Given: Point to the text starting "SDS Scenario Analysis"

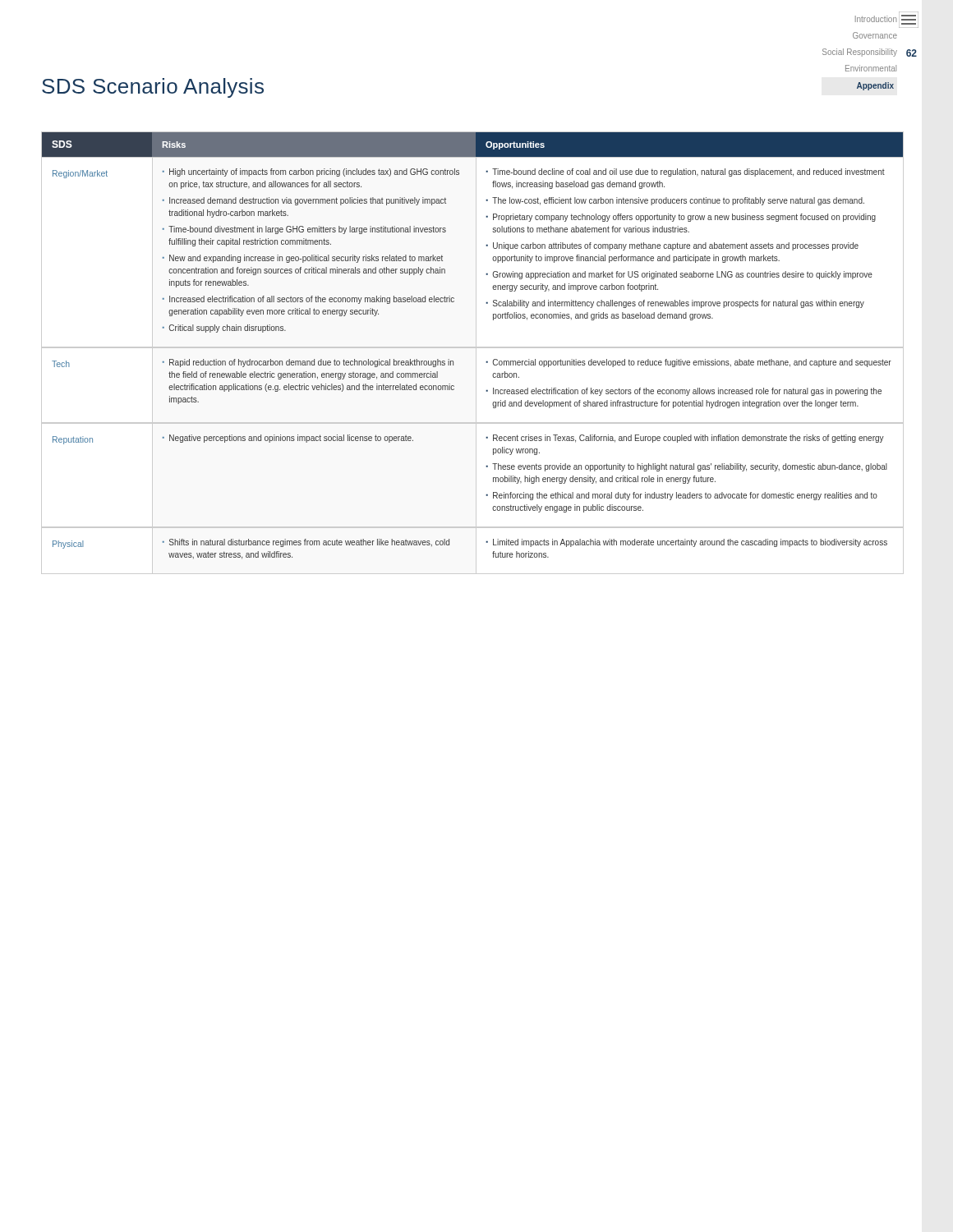Looking at the screenshot, I should [x=153, y=86].
